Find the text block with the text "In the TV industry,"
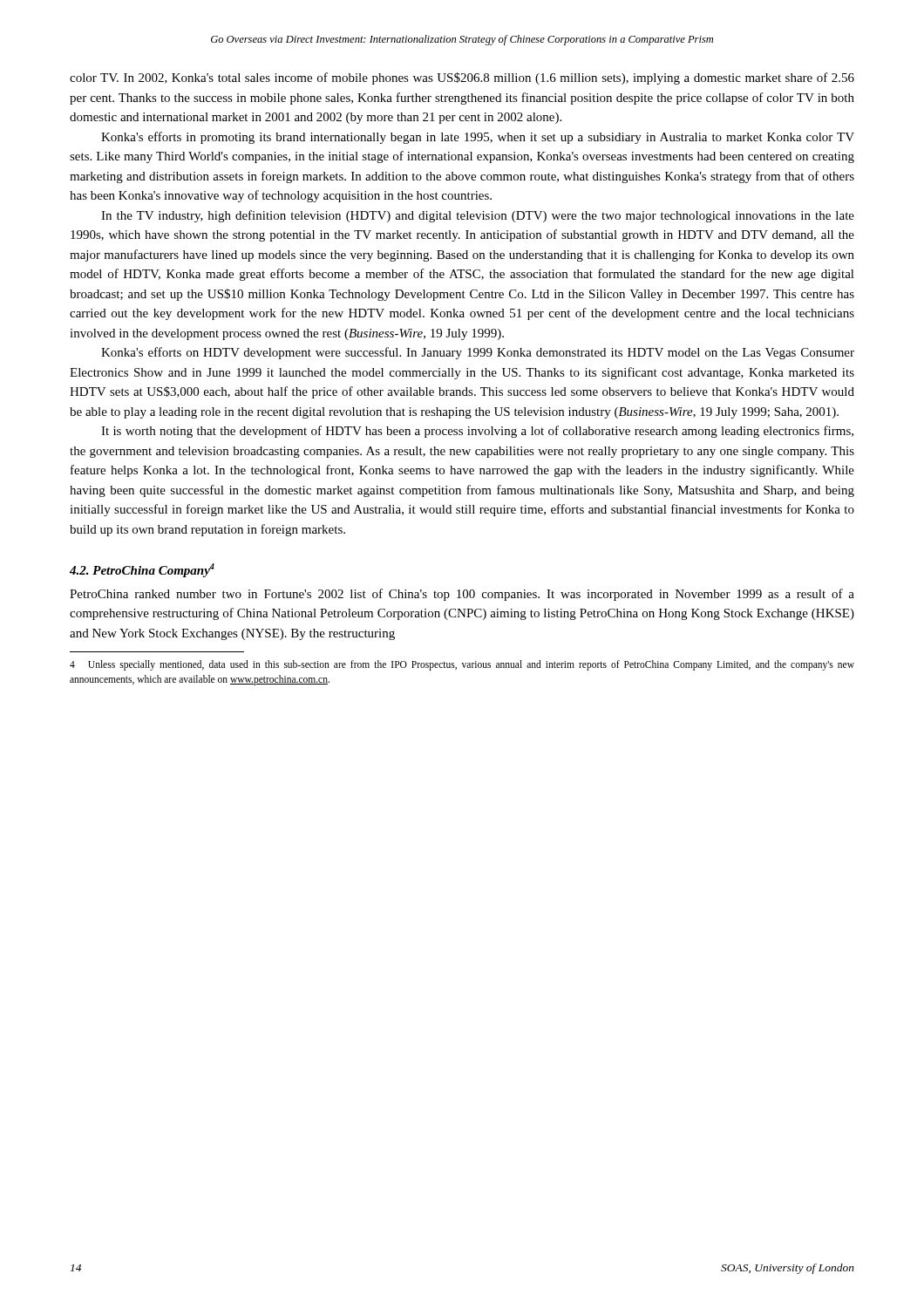Image resolution: width=924 pixels, height=1308 pixels. (x=462, y=274)
